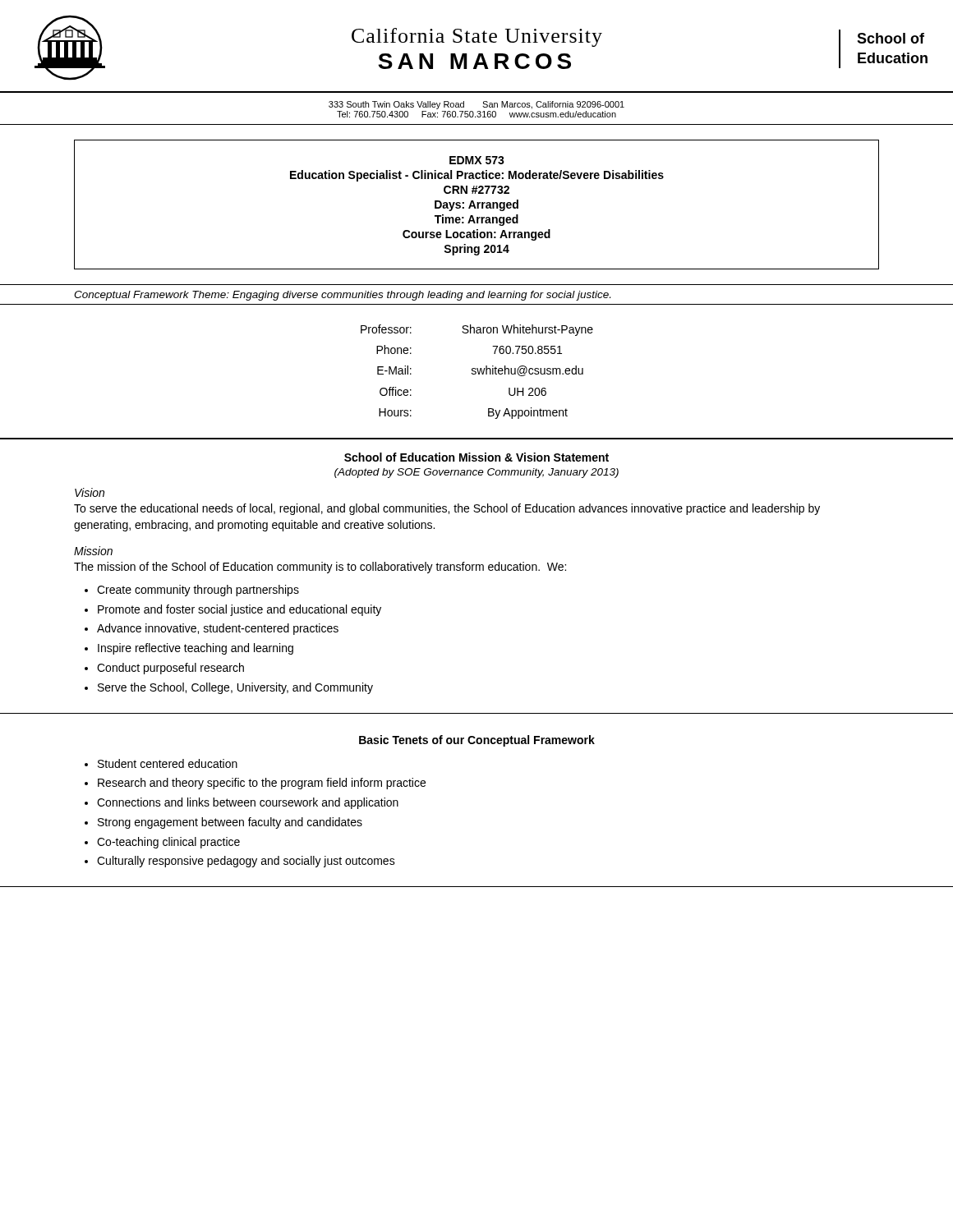Locate the text block that says "Conceptual Framework Theme: Engaging diverse communities through leading"

(343, 294)
